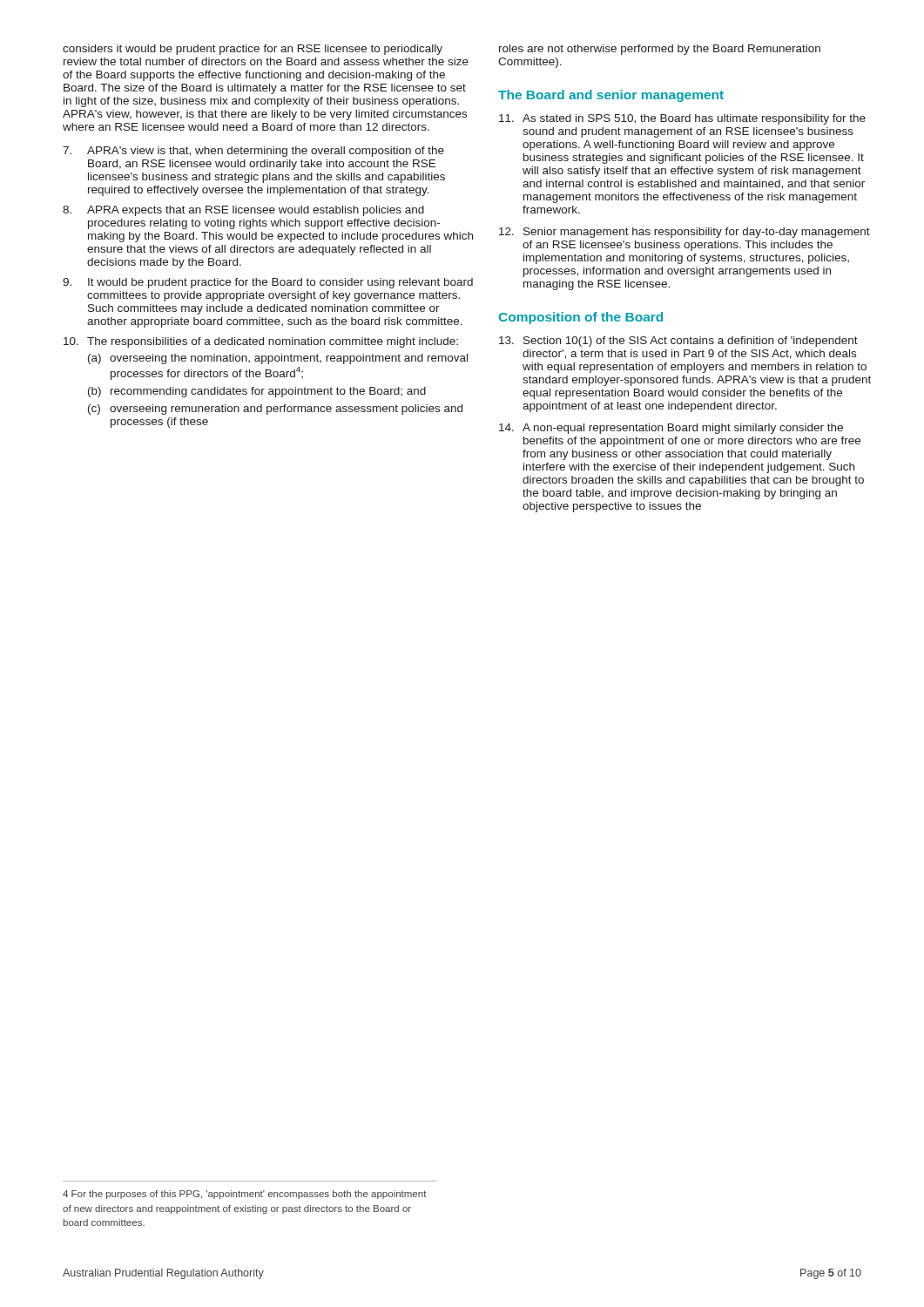Screen dimensions: 1307x924
Task: Point to the text starting "(a) overseeing the nomination, appointment,"
Action: [x=282, y=365]
